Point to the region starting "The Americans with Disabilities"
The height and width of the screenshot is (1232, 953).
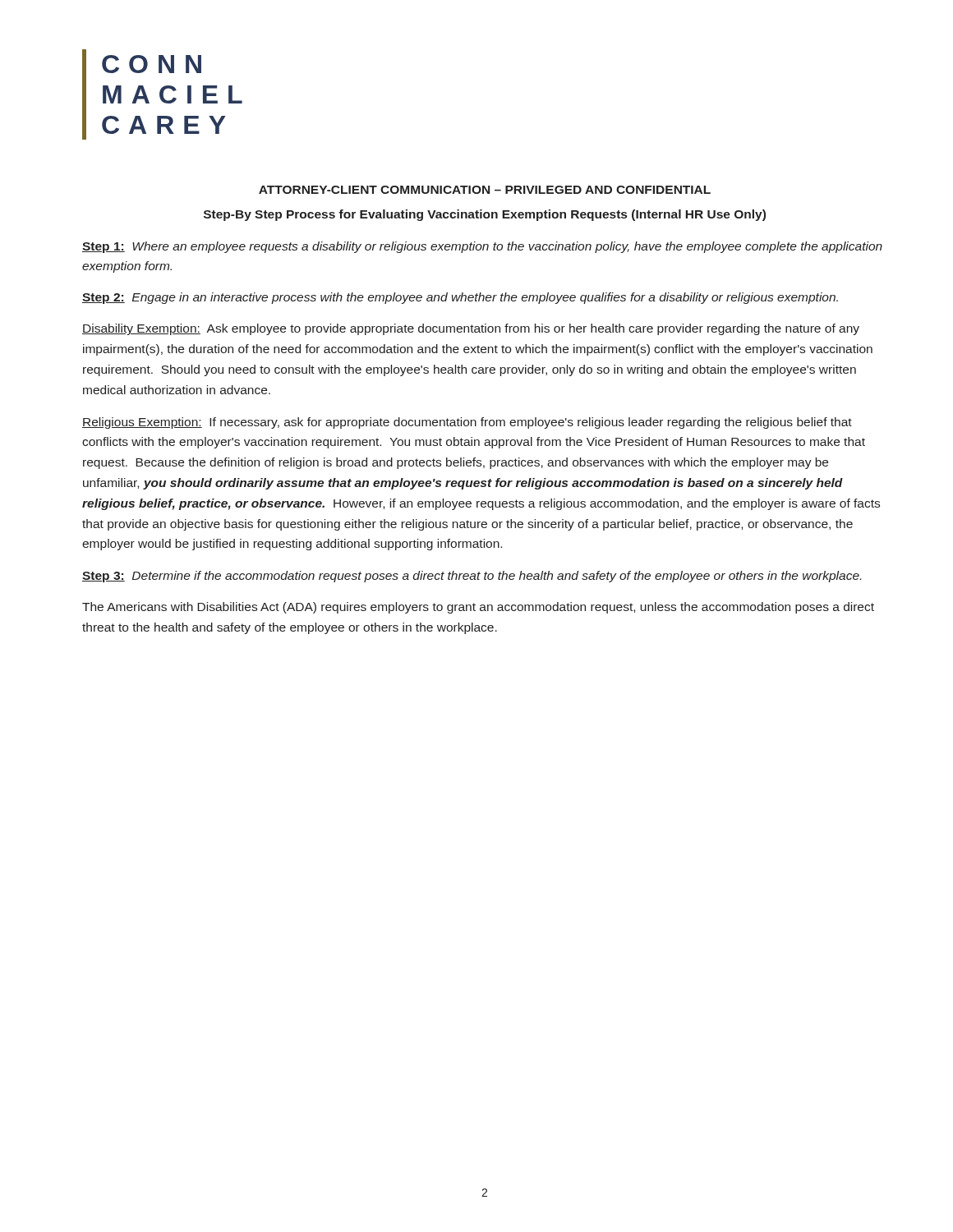[x=478, y=617]
